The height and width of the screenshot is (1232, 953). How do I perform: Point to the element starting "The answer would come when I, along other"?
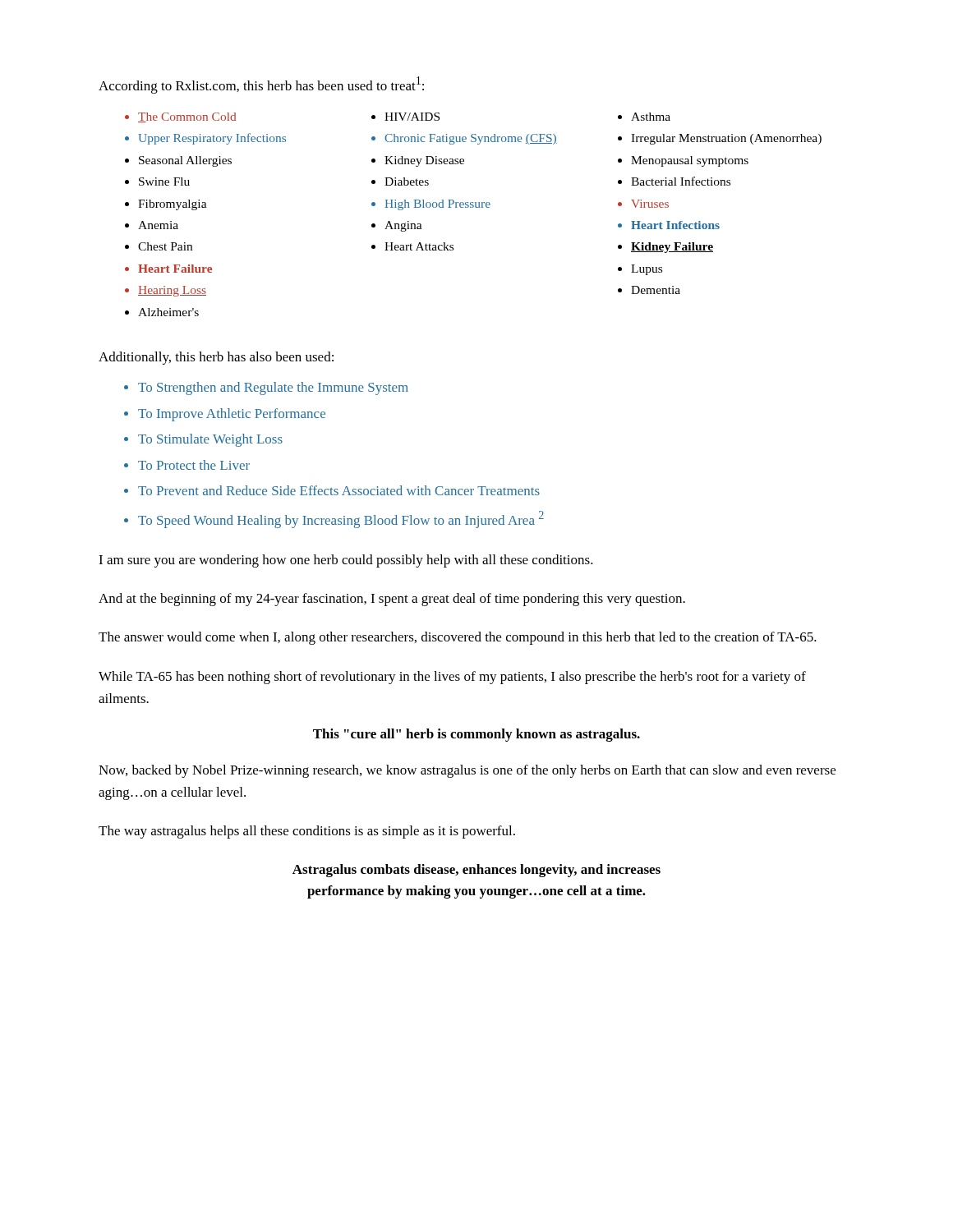458,637
